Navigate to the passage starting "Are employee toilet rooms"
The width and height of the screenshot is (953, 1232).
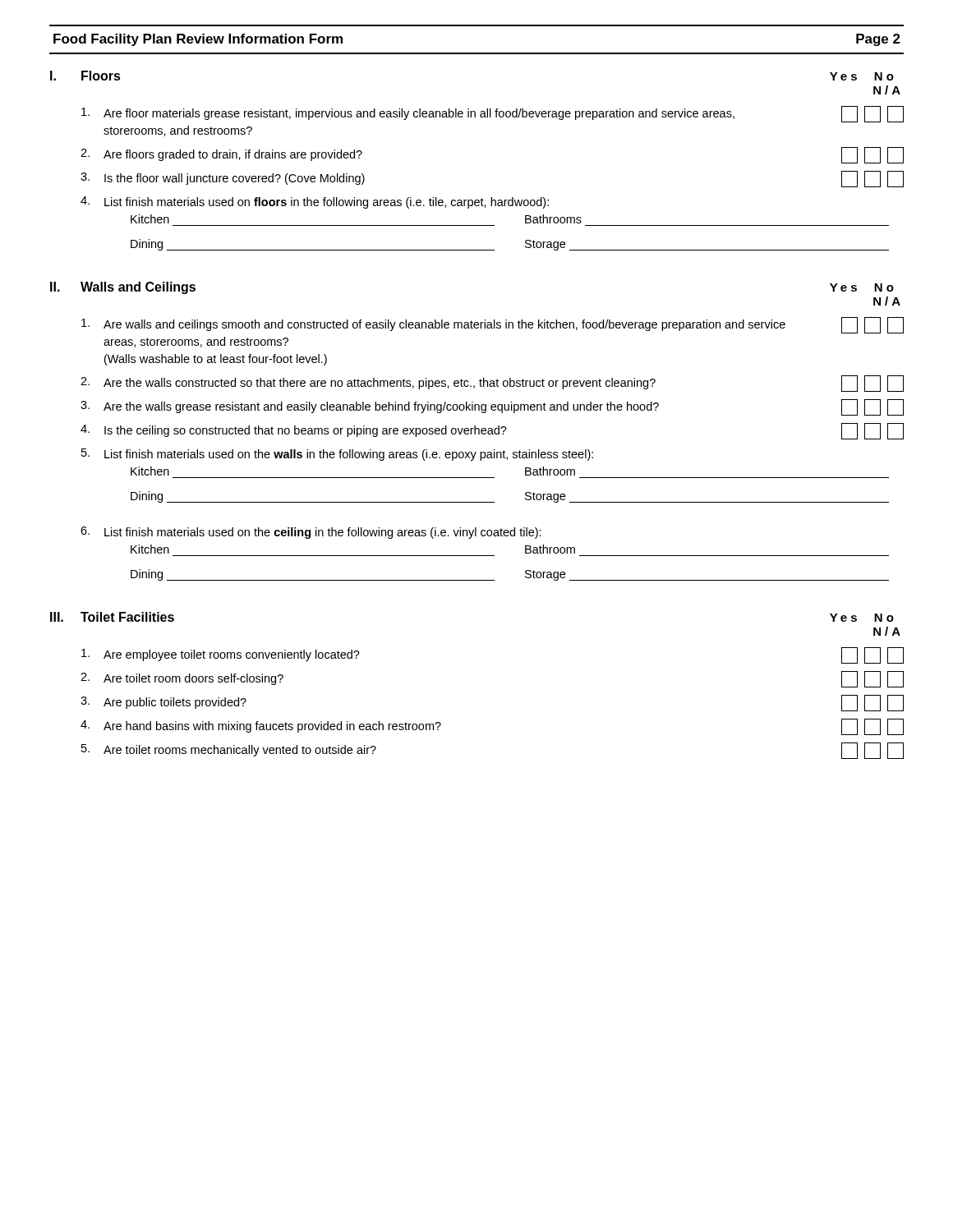[x=200, y=655]
